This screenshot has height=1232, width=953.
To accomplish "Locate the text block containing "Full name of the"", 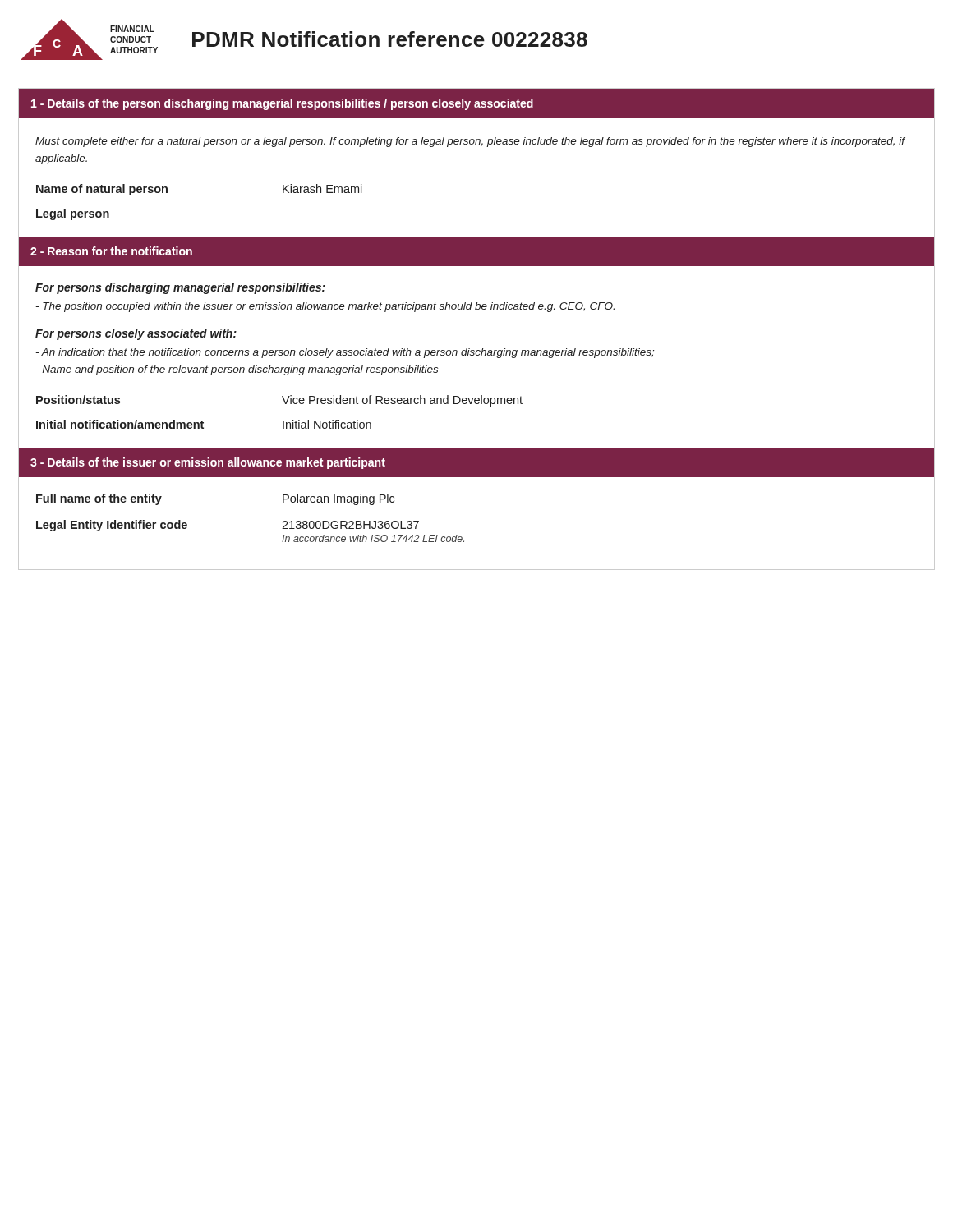I will (x=100, y=499).
